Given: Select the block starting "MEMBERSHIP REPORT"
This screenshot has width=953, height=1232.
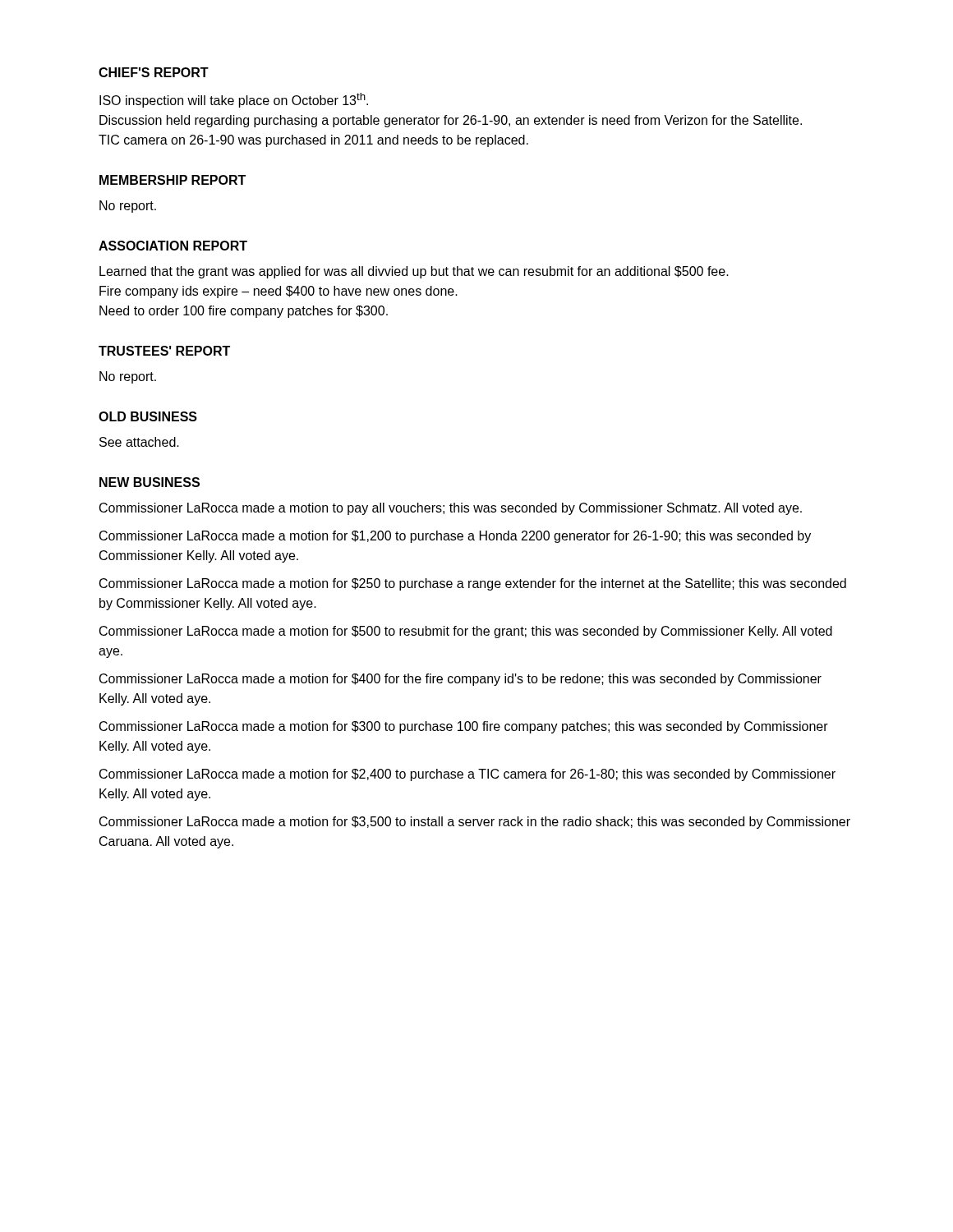Looking at the screenshot, I should pyautogui.click(x=172, y=181).
